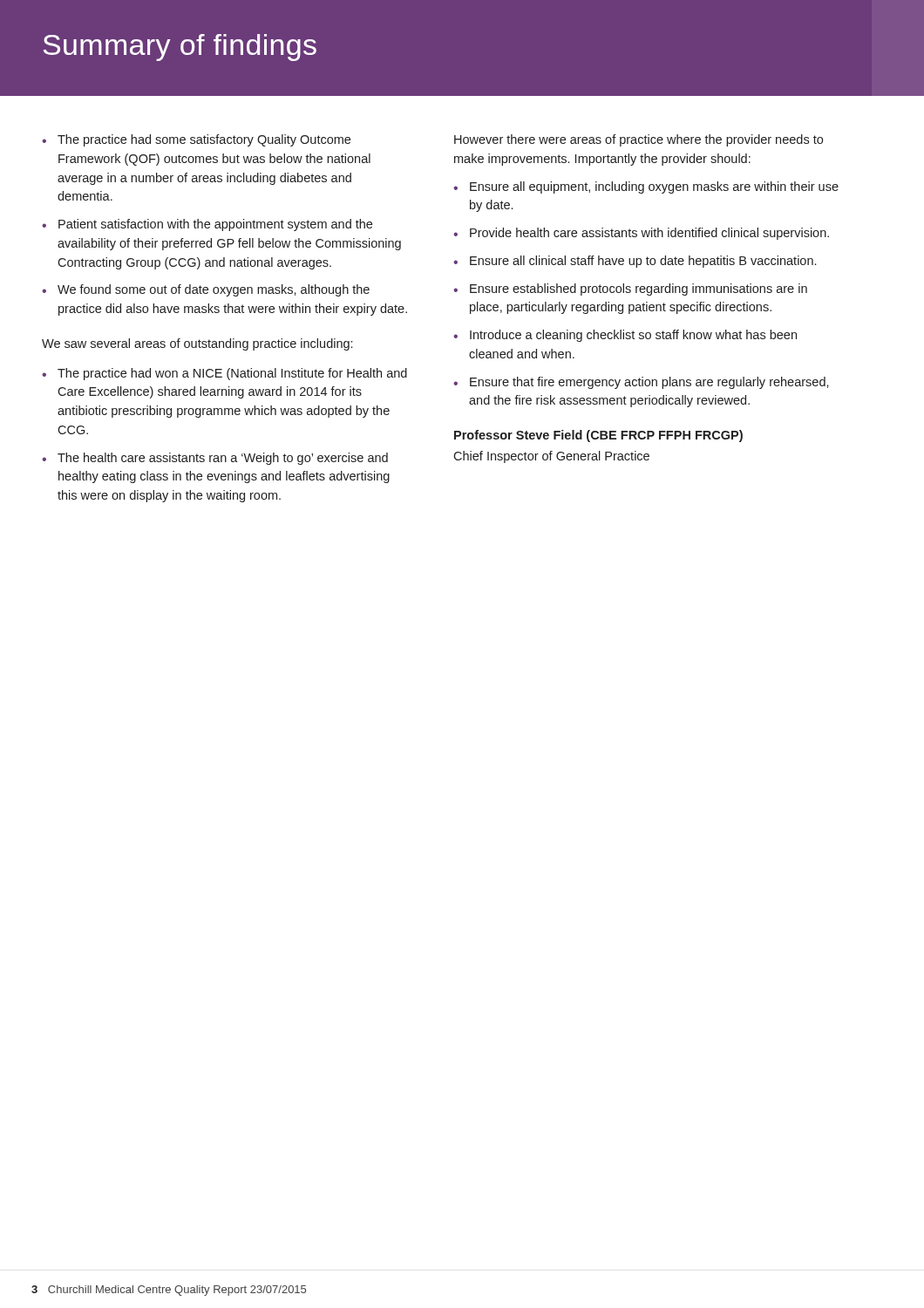Click on the list item that reads "The practice had won a"
Image resolution: width=924 pixels, height=1308 pixels.
pos(232,401)
